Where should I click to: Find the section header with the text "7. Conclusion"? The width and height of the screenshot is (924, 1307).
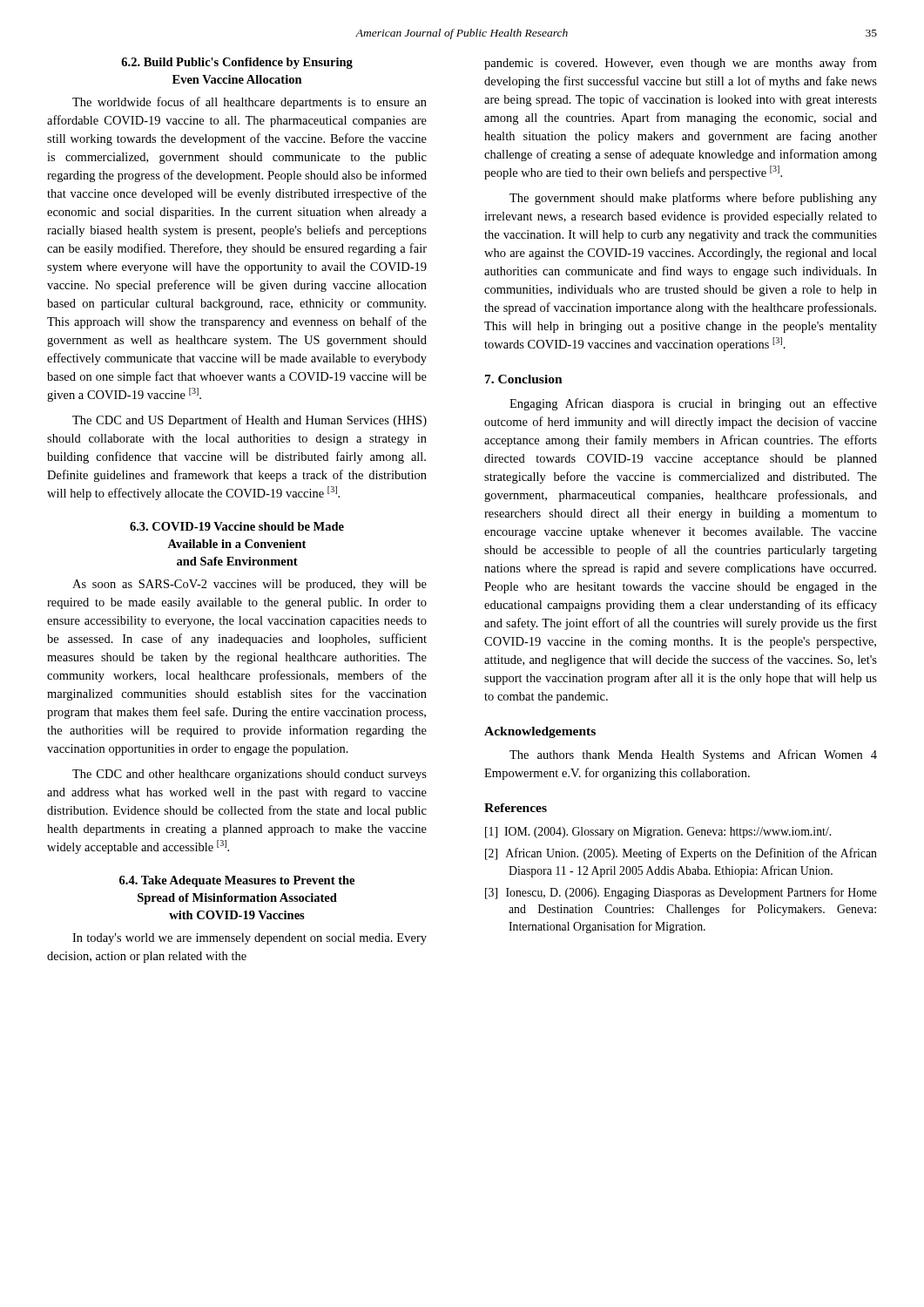pos(523,379)
